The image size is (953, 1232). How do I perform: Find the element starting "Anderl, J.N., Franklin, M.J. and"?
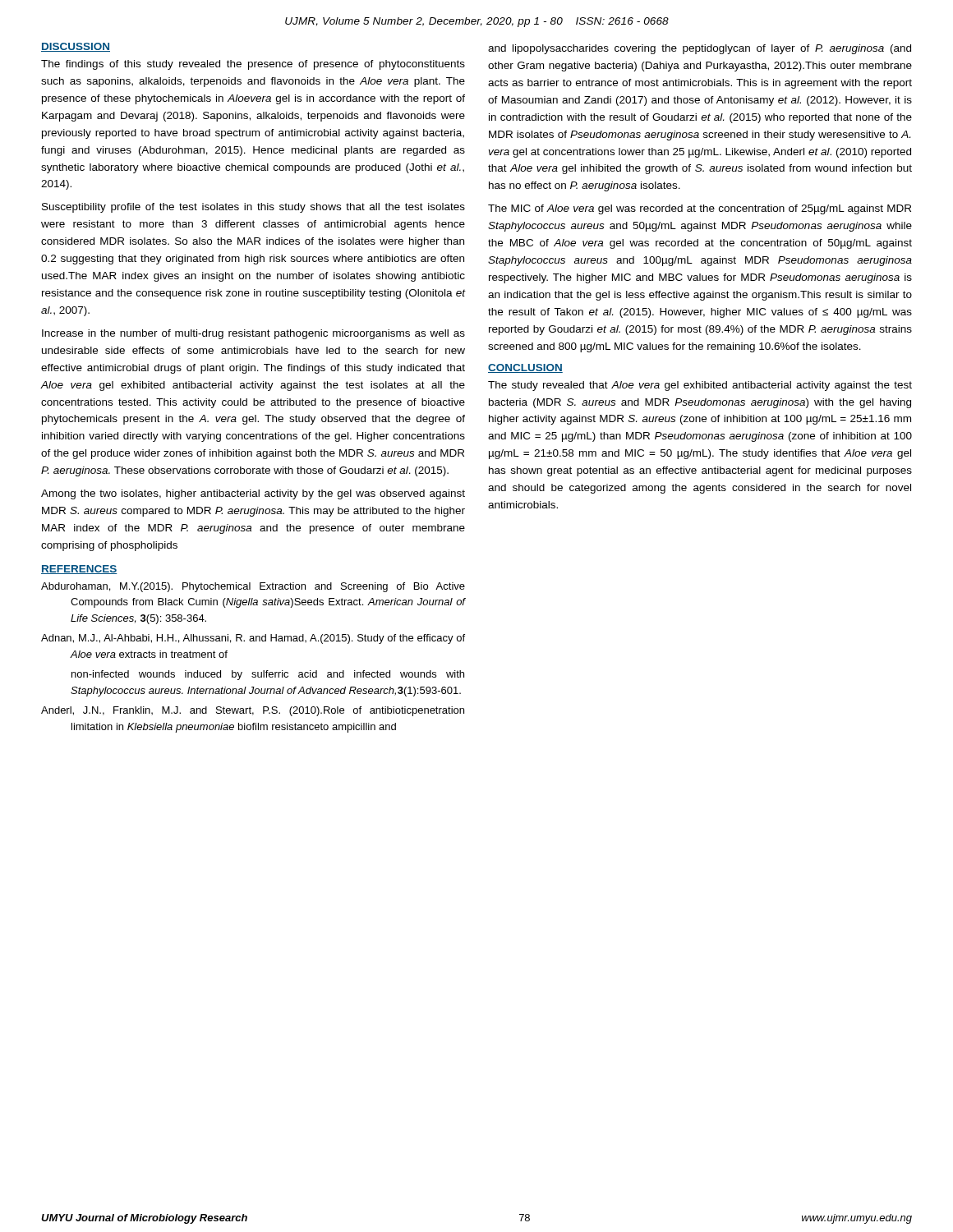pos(253,718)
